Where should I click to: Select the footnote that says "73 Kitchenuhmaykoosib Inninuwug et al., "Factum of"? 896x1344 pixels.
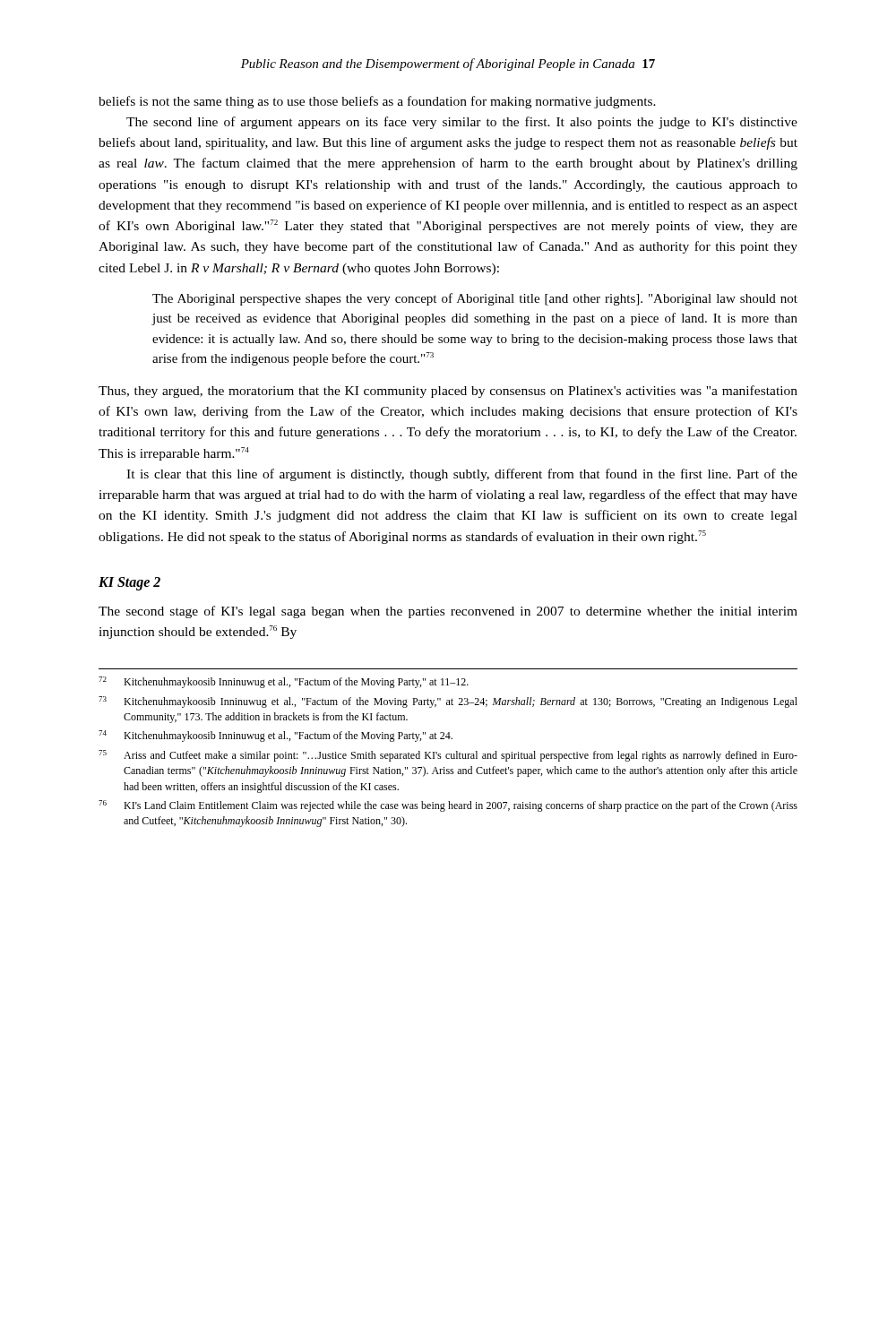(x=448, y=710)
